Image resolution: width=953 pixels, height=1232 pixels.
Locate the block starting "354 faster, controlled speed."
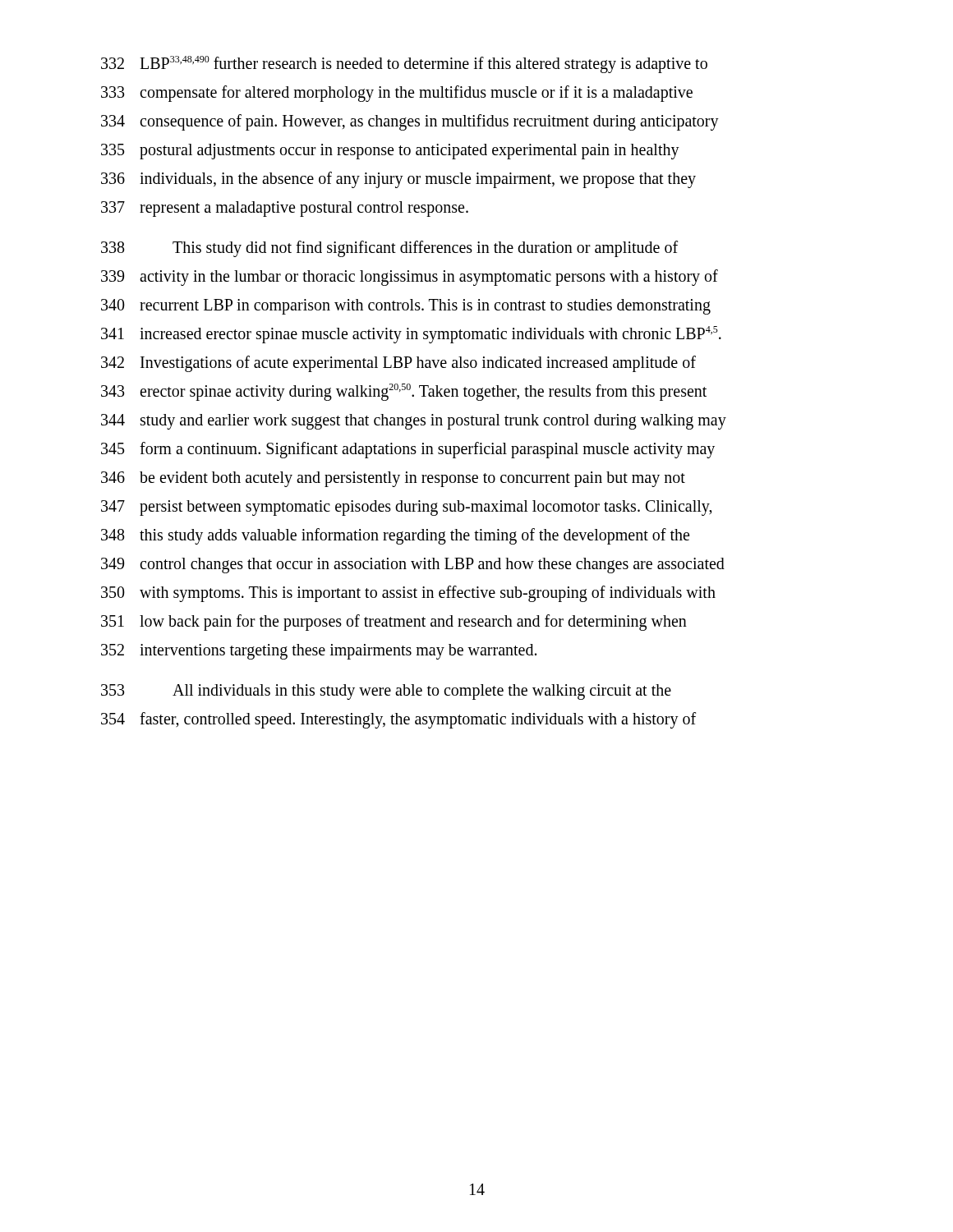point(476,719)
